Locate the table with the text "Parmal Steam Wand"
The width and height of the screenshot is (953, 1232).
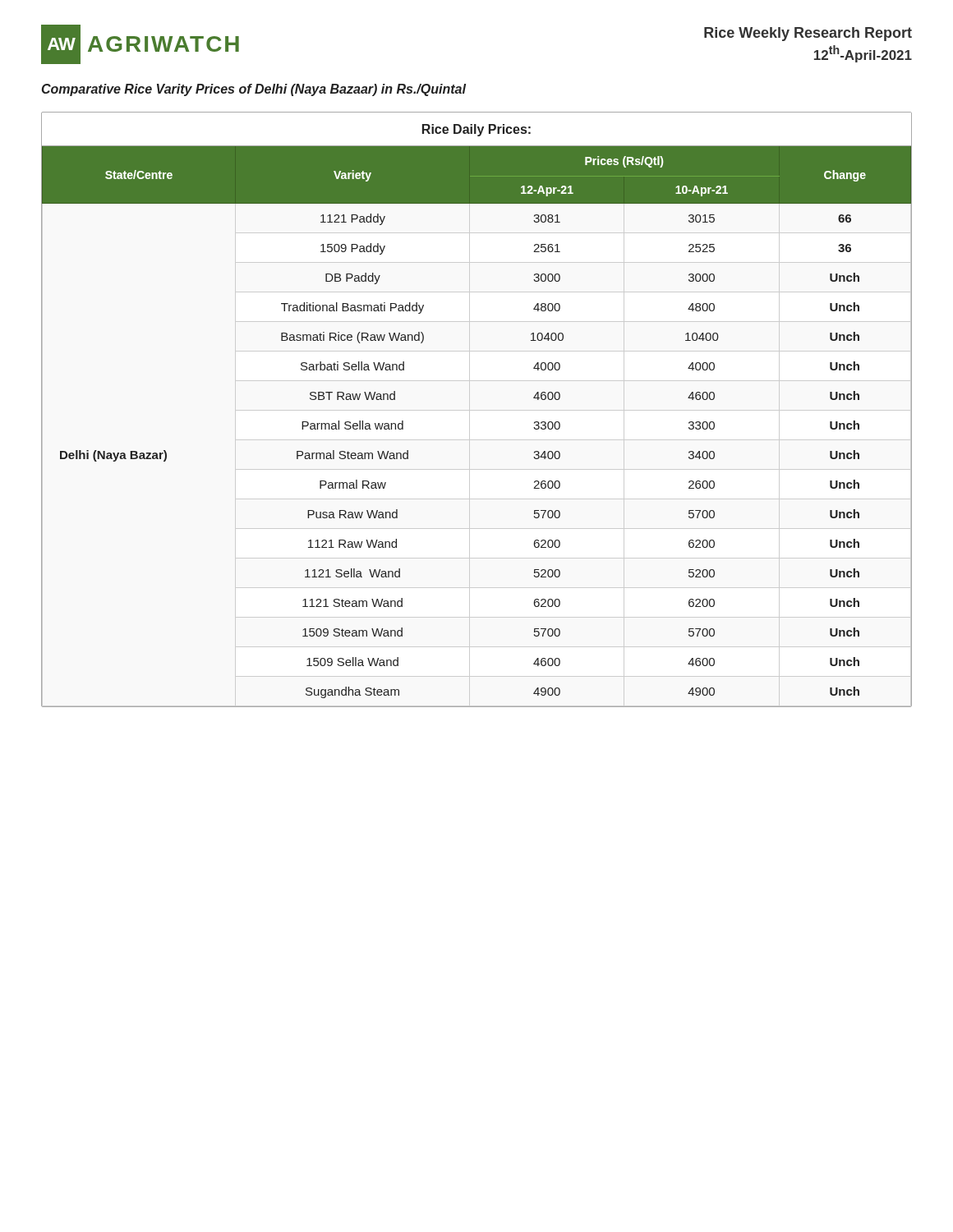[476, 409]
